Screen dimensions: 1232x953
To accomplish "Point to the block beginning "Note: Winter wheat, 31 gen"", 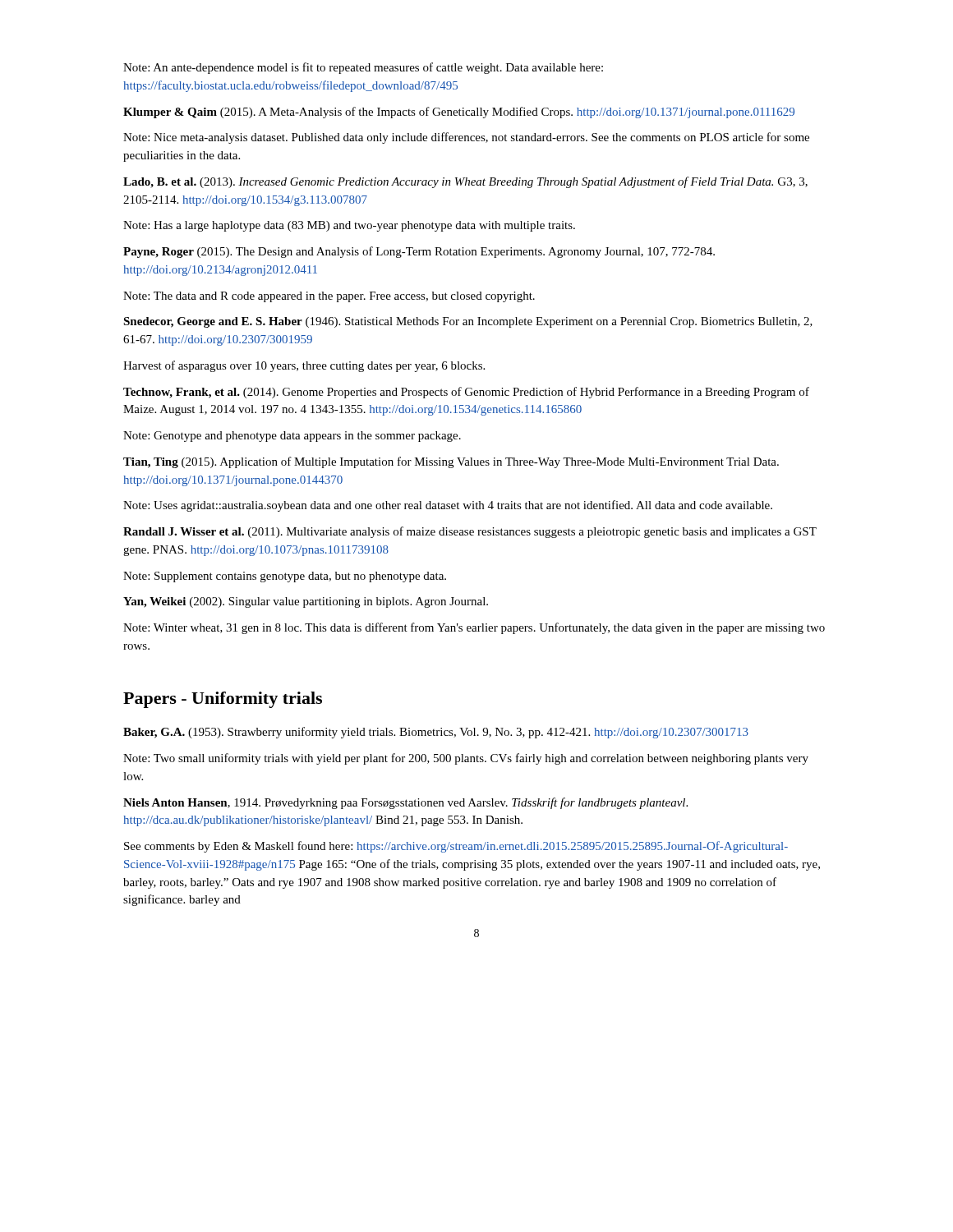I will (474, 636).
